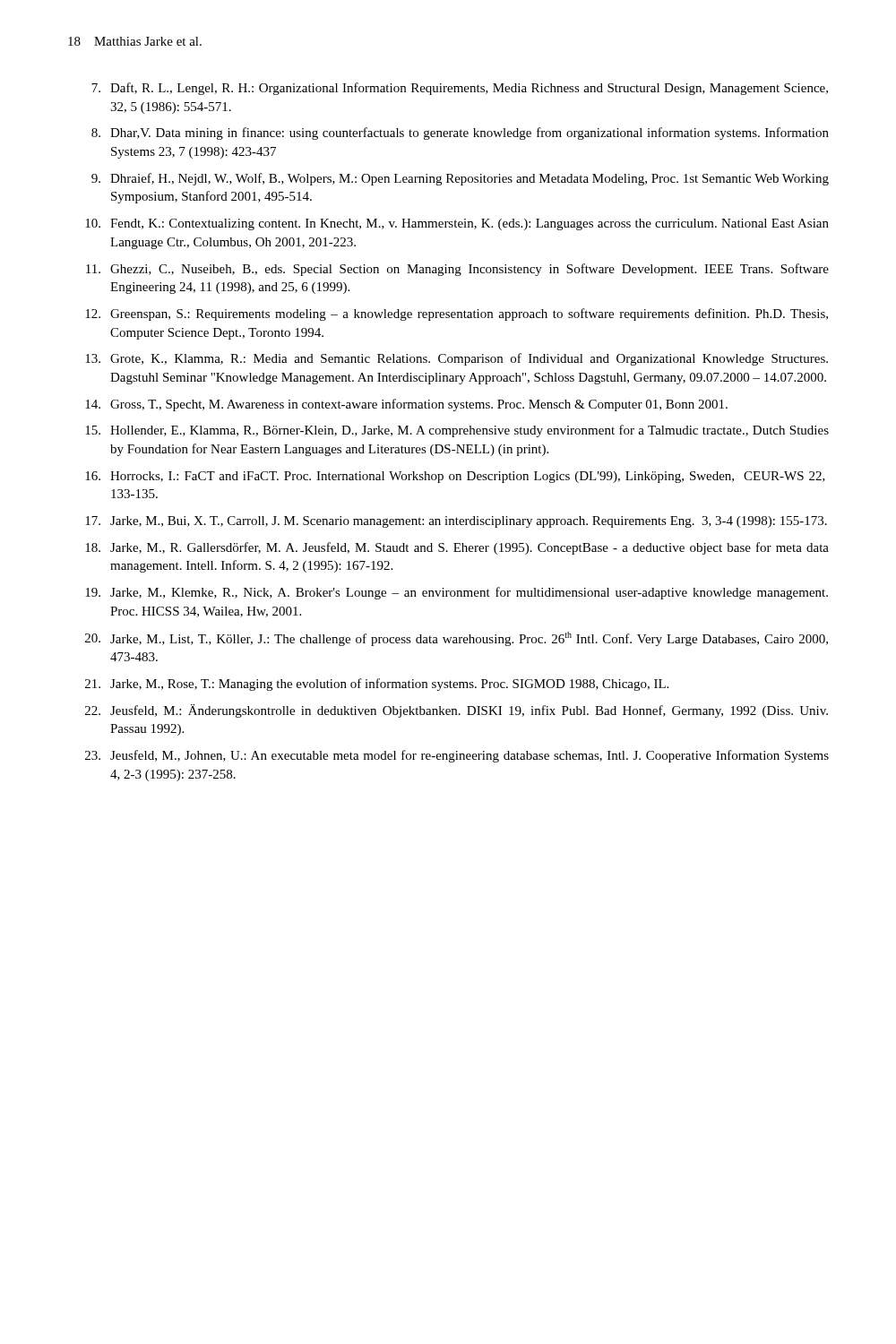The height and width of the screenshot is (1344, 896).
Task: Navigate to the element starting "9. Dhraief, H.,"
Action: click(x=448, y=188)
